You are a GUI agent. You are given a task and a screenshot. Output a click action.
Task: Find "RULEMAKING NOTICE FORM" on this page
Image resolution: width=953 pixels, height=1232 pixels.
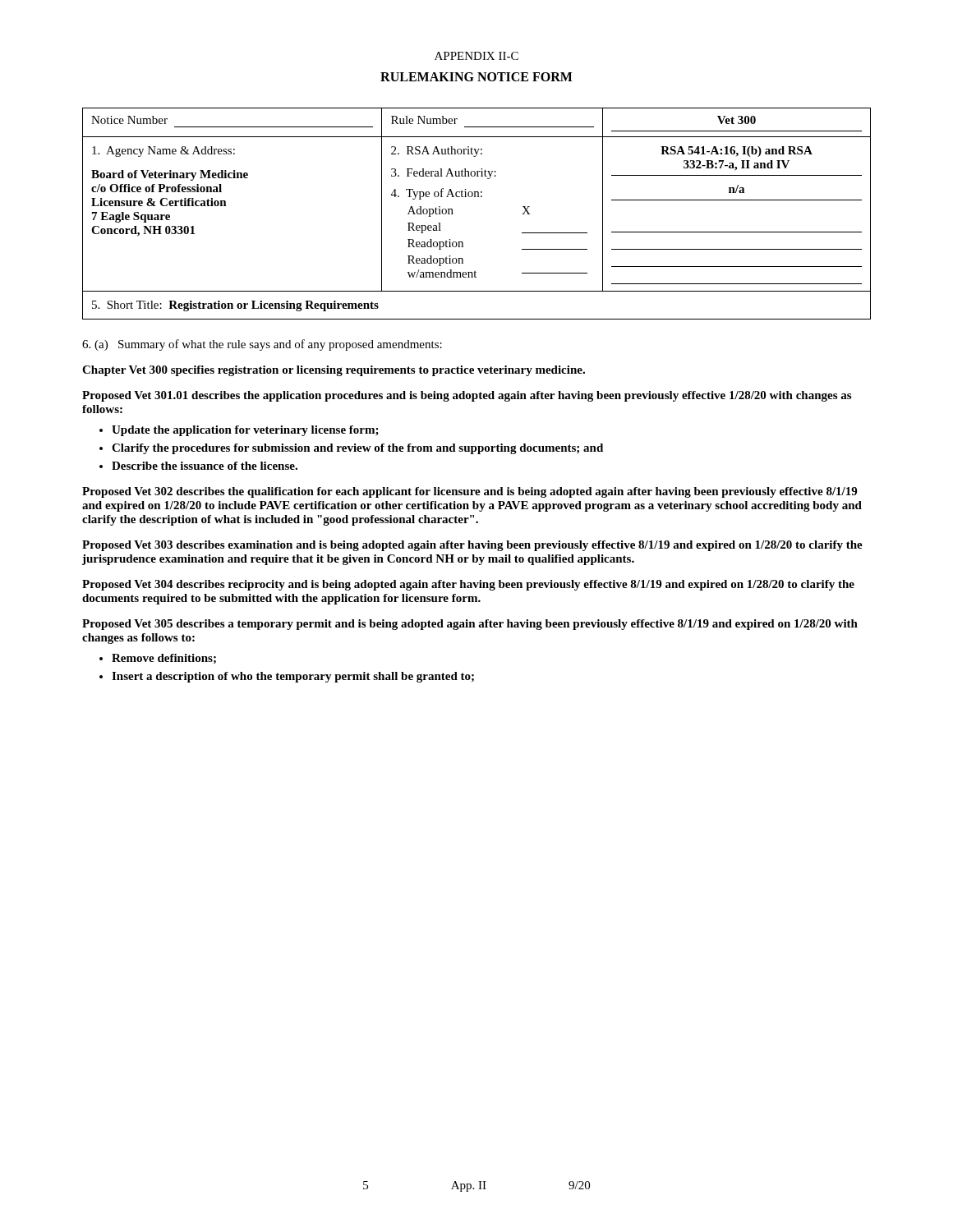click(x=476, y=77)
